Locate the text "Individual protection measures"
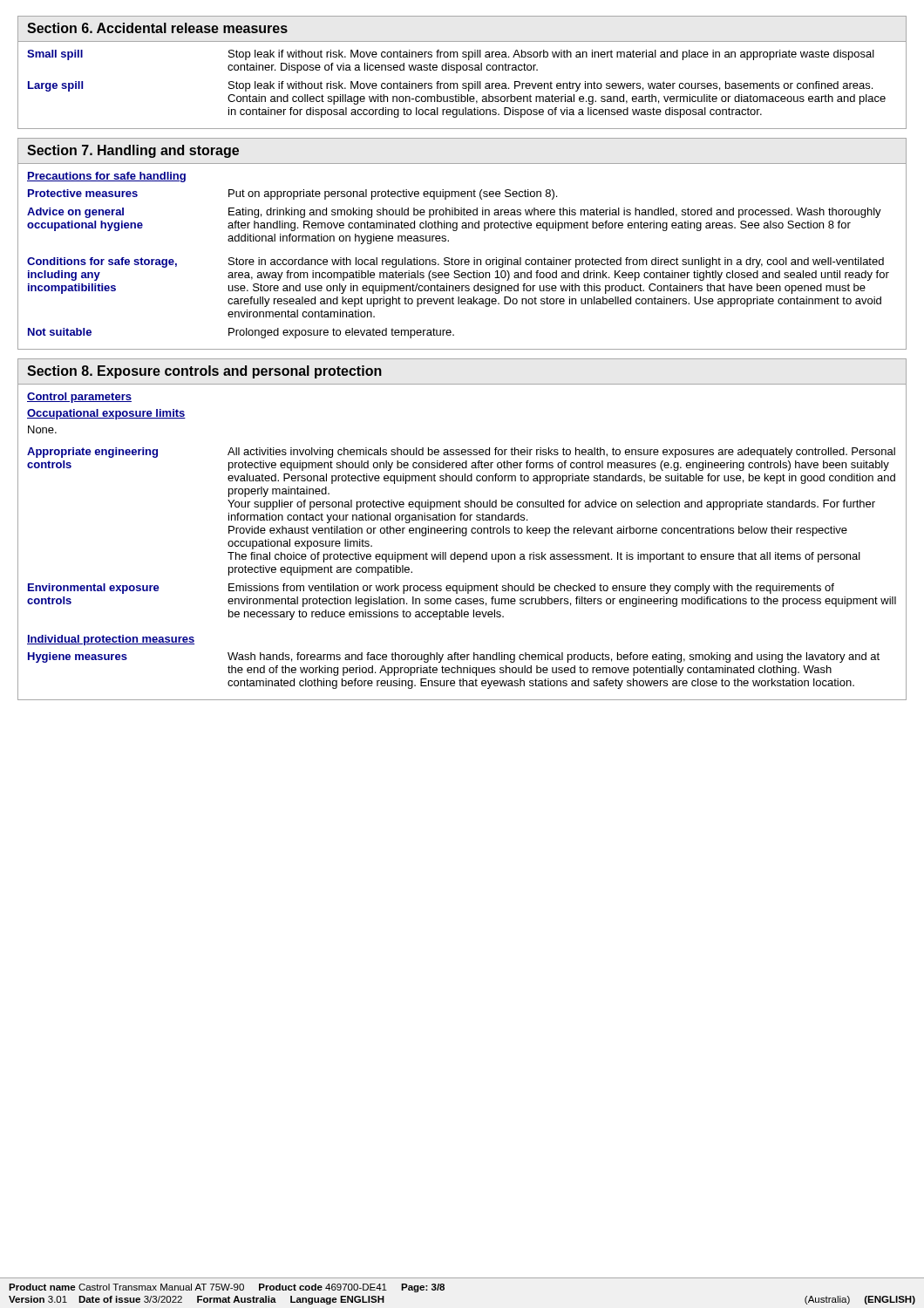924x1308 pixels. [x=111, y=639]
